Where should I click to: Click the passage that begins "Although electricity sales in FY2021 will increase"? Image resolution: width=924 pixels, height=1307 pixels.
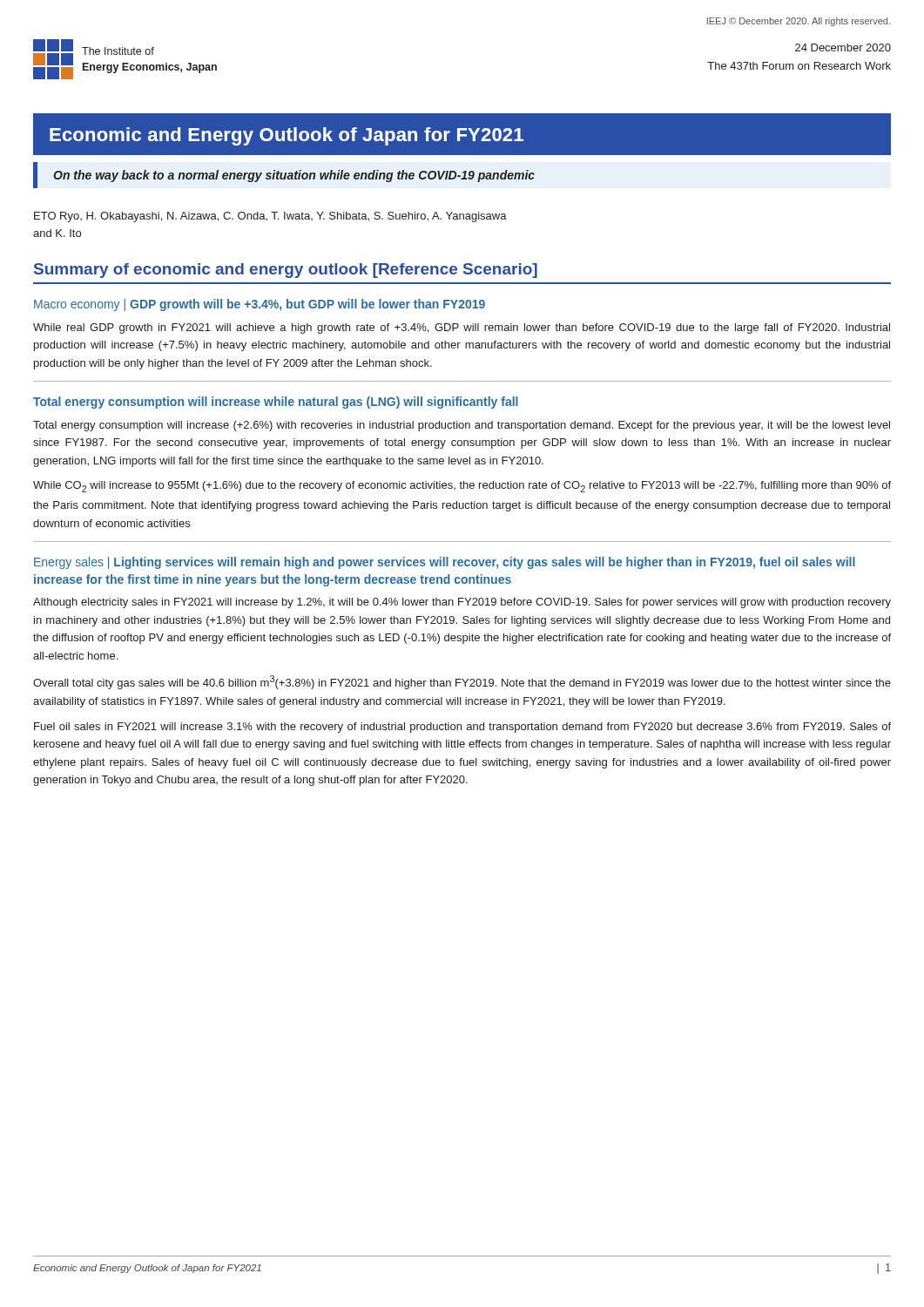pyautogui.click(x=462, y=629)
